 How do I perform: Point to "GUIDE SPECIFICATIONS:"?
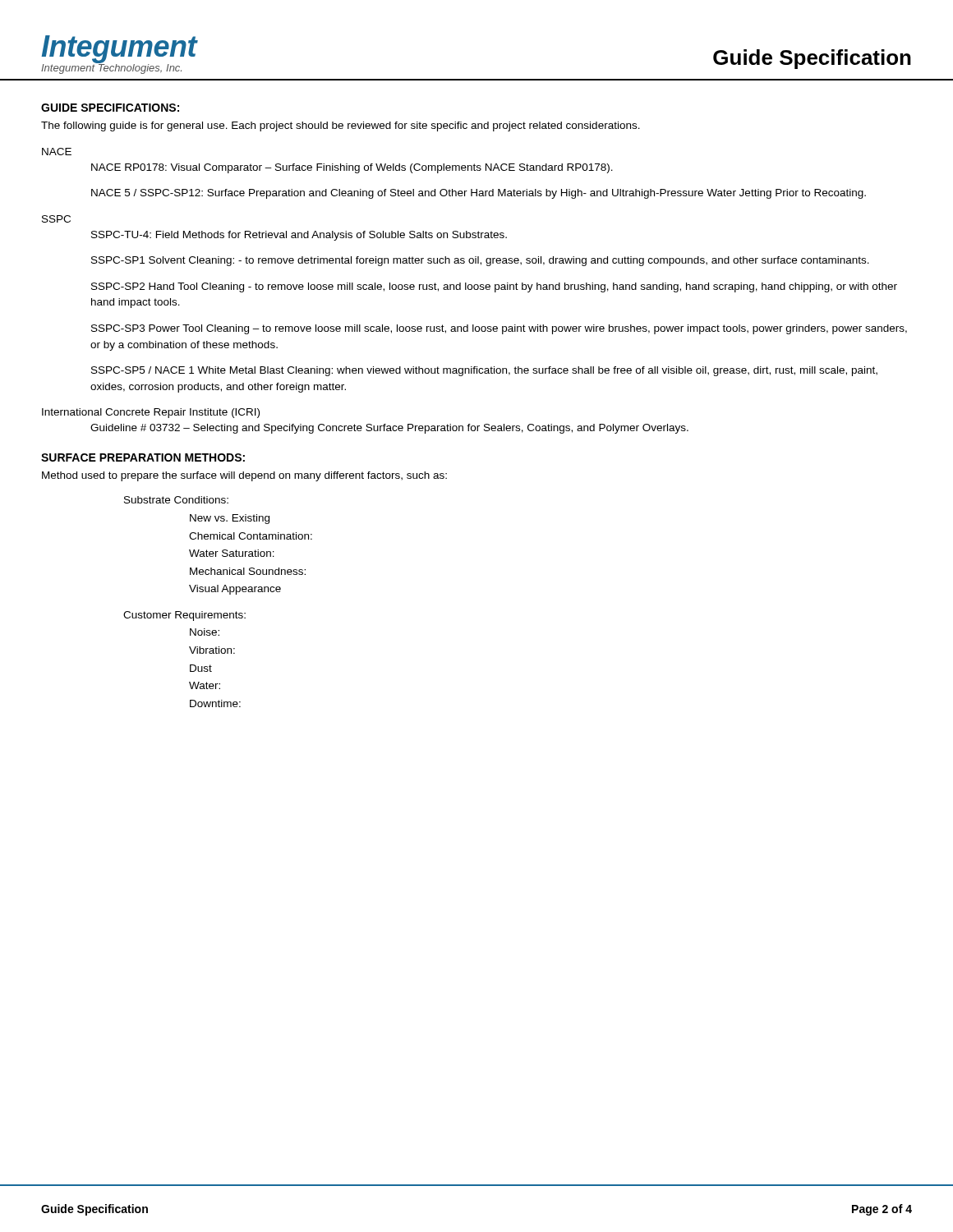(111, 108)
